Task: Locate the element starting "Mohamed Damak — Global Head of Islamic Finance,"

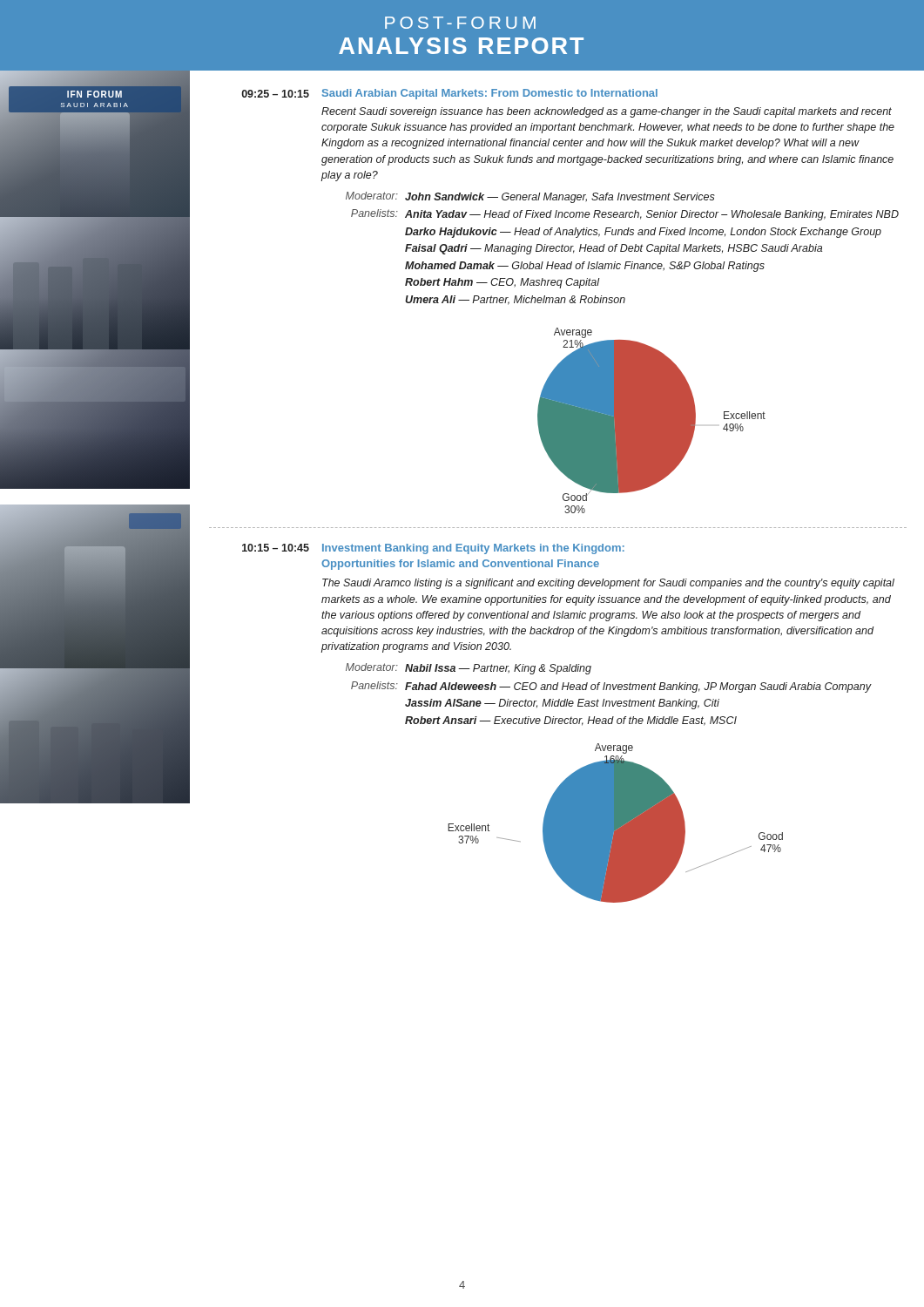Action: [x=585, y=266]
